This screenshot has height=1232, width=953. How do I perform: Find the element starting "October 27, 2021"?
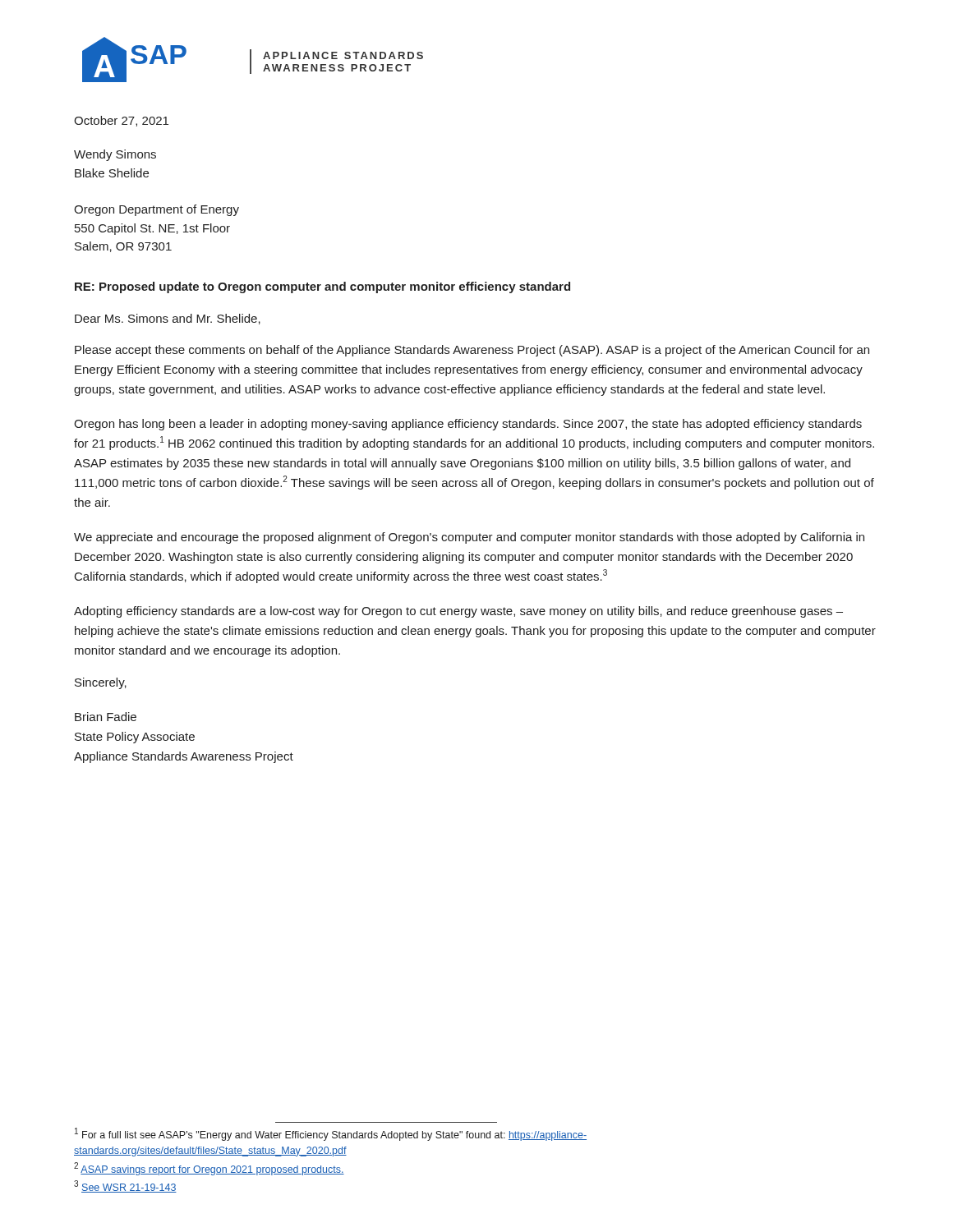pyautogui.click(x=122, y=120)
